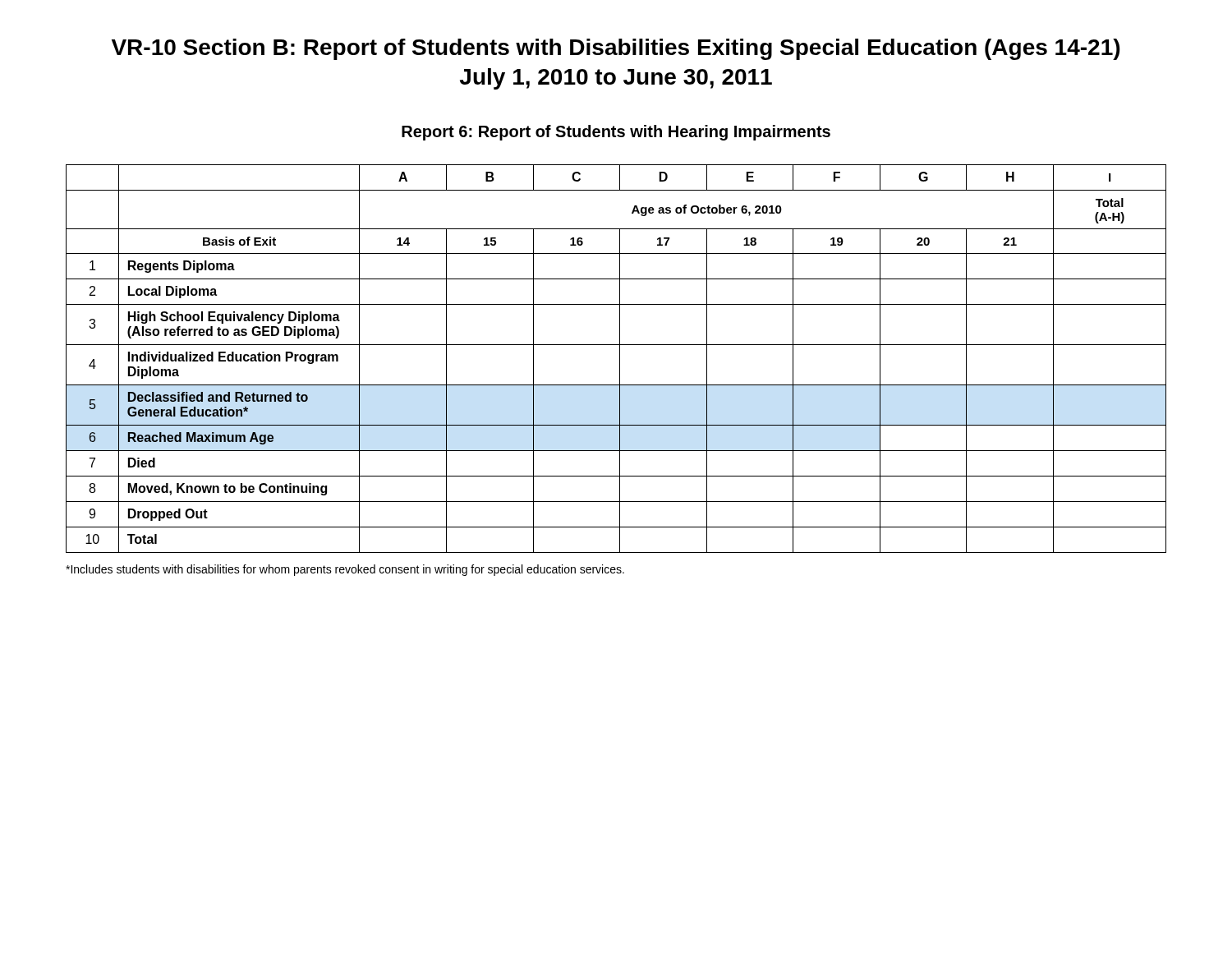1232x953 pixels.
Task: Locate the section header with the text "Report 6: Report of Students with"
Action: coord(616,131)
